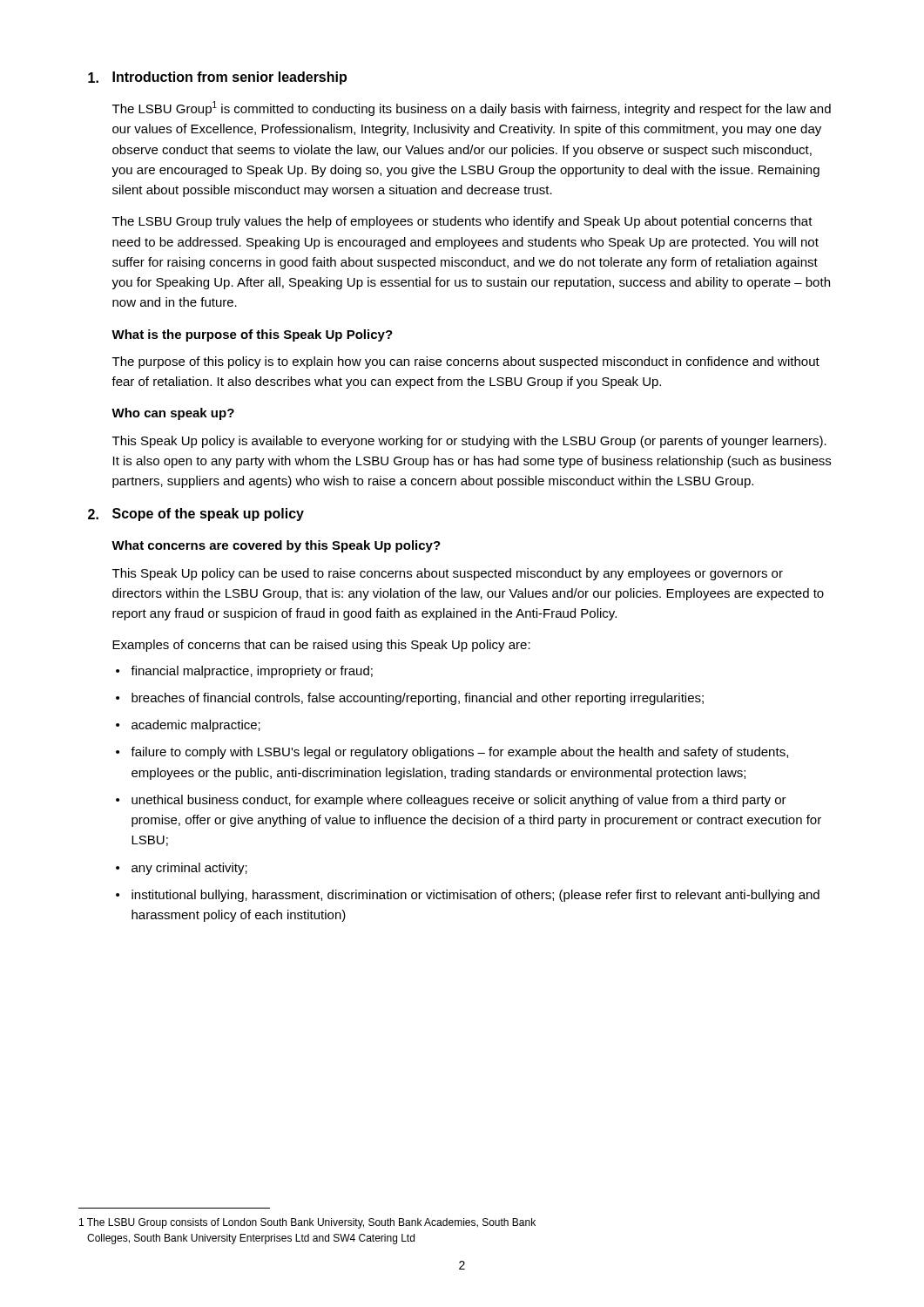Locate the text "financial malpractice, impropriety or fraud;"
The height and width of the screenshot is (1307, 924).
pos(244,672)
